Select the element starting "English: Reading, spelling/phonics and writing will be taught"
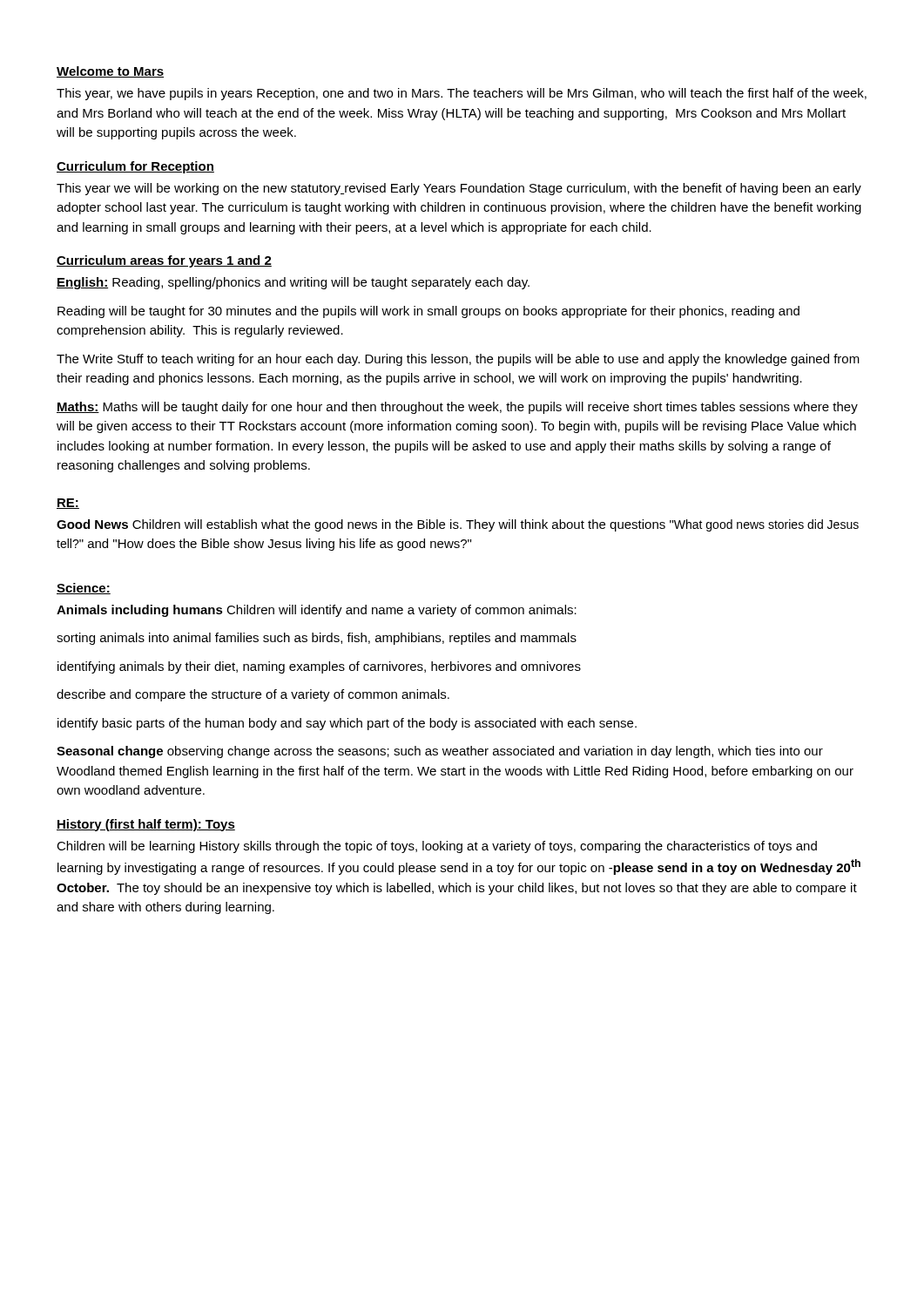The height and width of the screenshot is (1307, 924). tap(294, 282)
